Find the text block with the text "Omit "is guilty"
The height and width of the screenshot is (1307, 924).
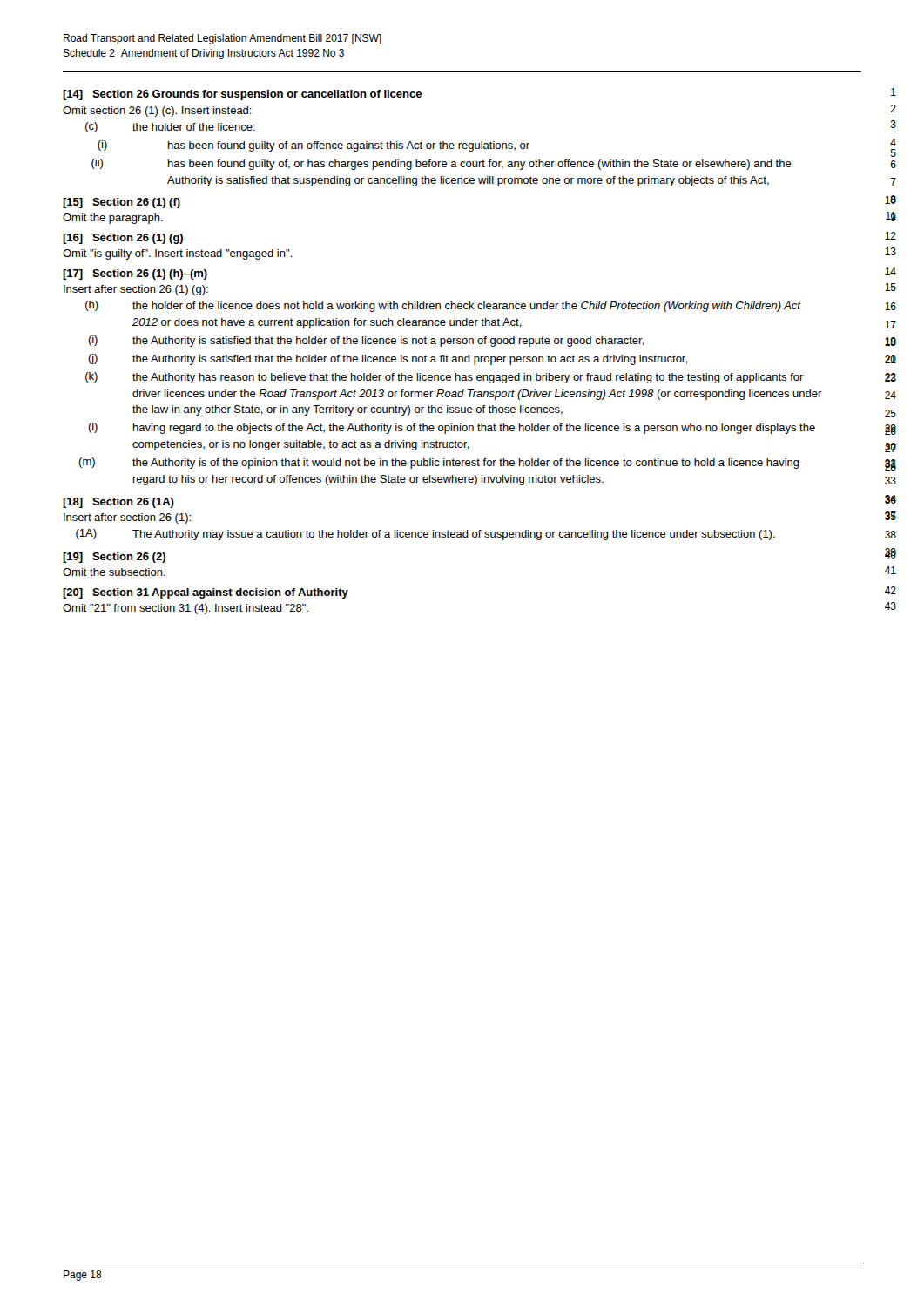click(177, 254)
